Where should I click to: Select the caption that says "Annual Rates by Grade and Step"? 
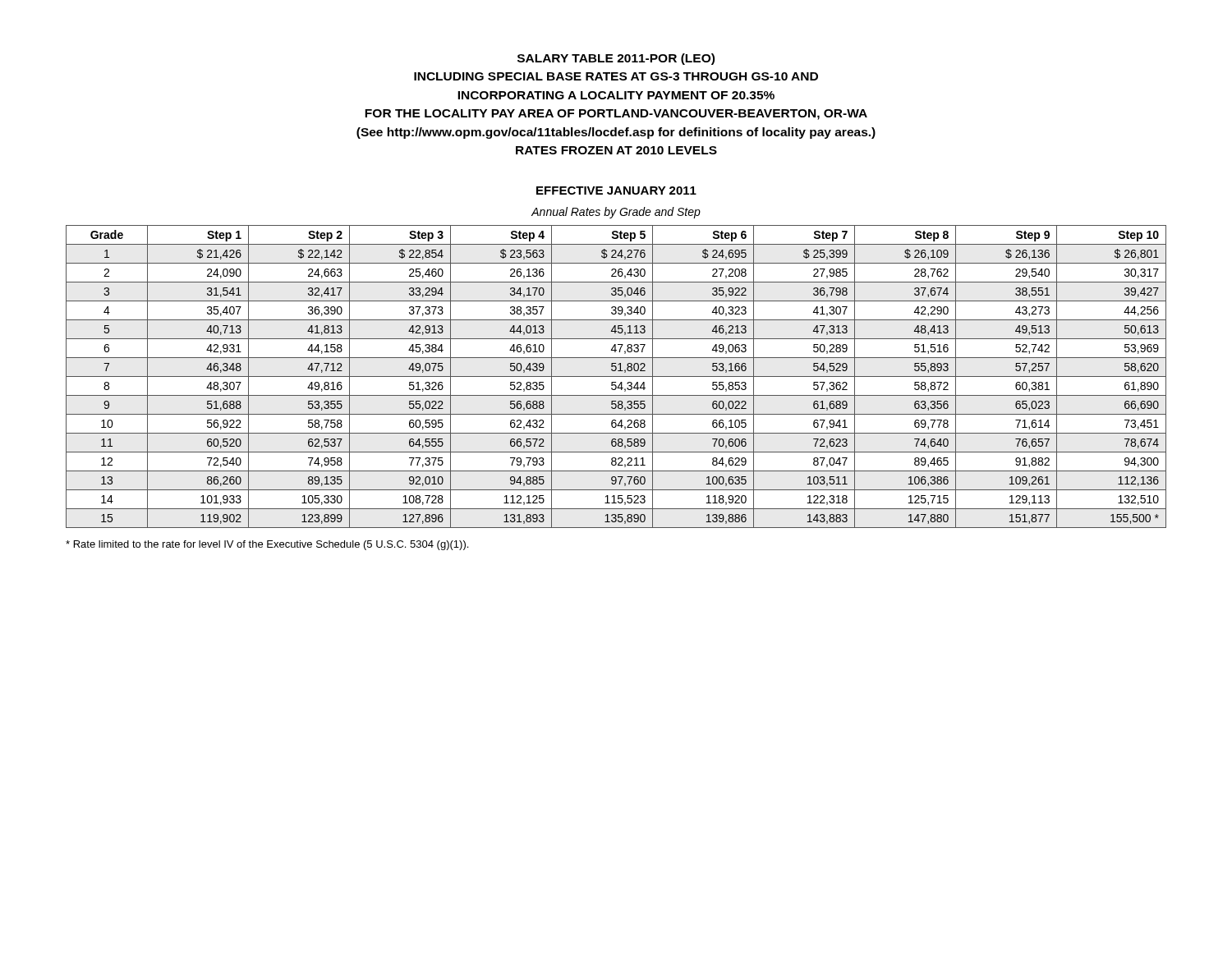tap(616, 212)
